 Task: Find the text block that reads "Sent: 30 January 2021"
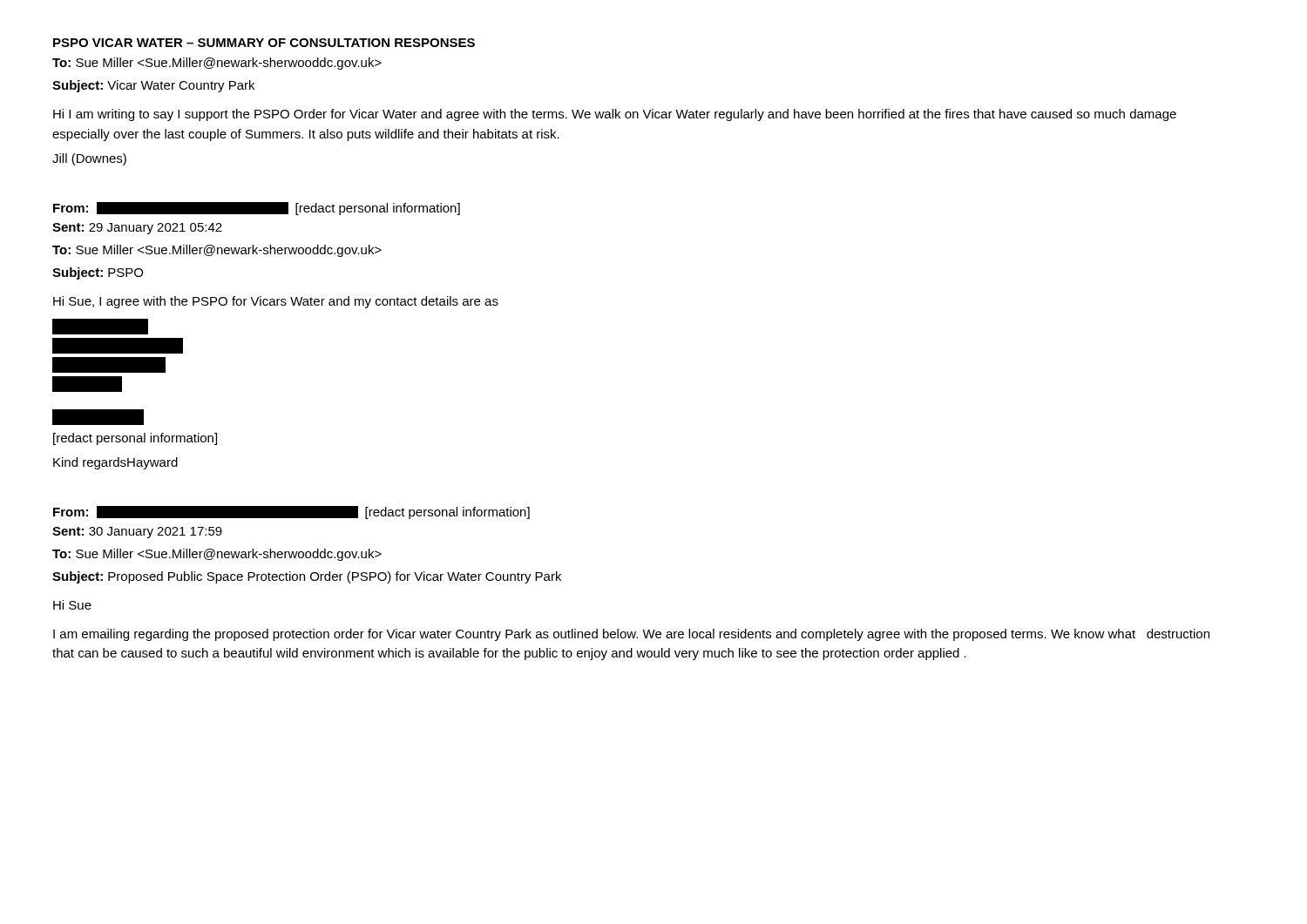coord(137,531)
